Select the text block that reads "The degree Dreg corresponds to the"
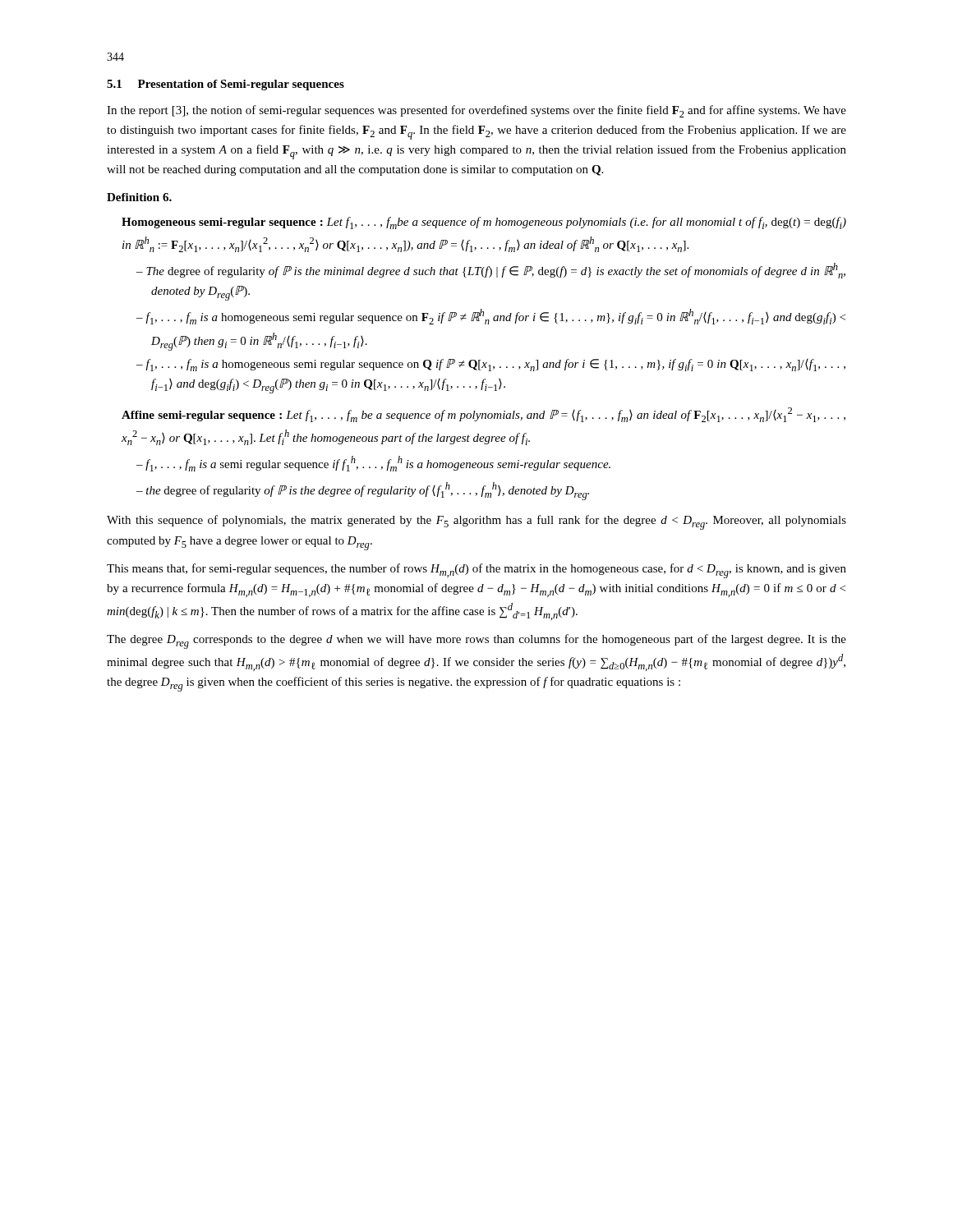This screenshot has height=1232, width=953. (x=476, y=662)
